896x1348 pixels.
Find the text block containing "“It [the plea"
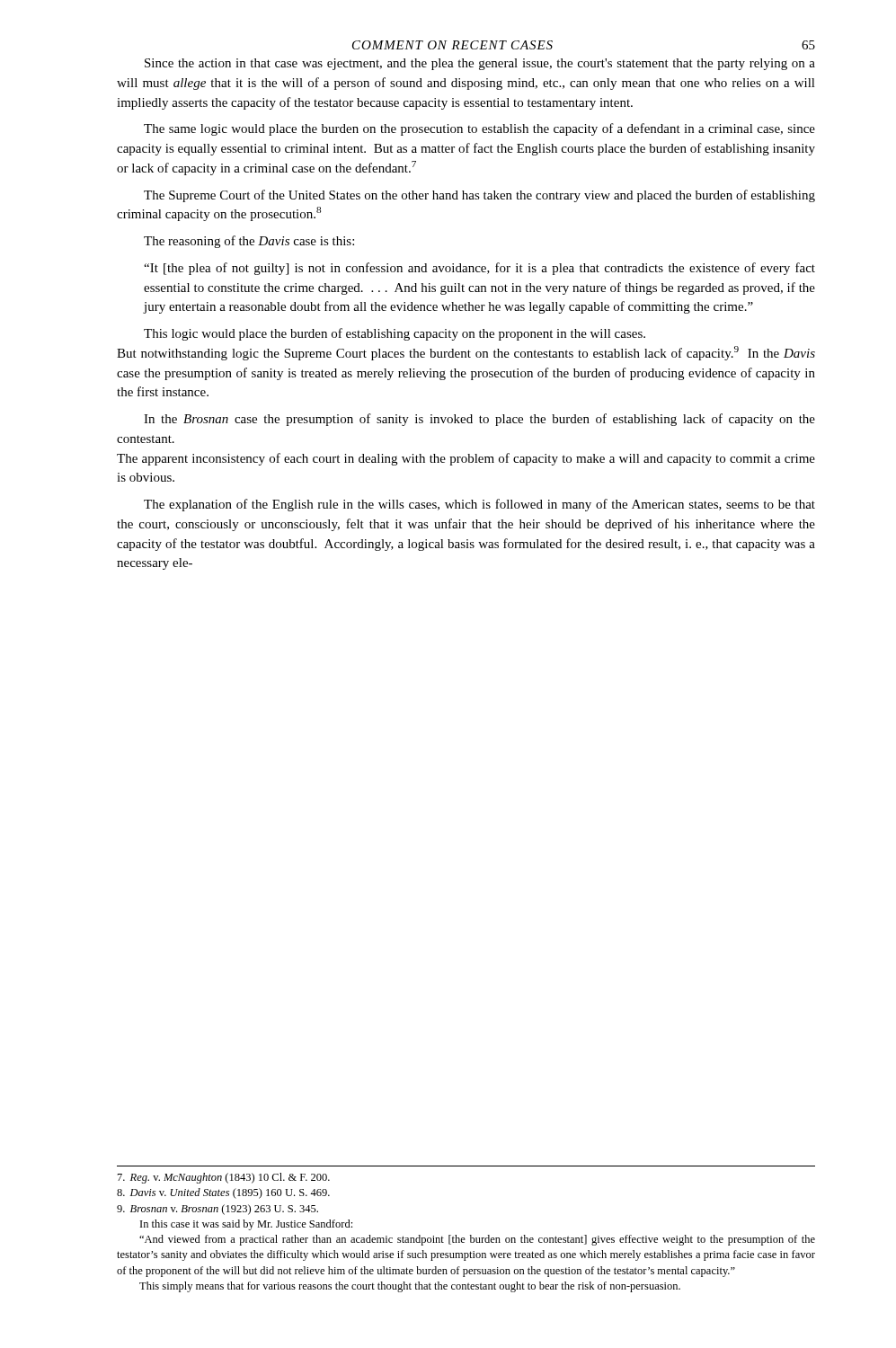click(x=466, y=288)
